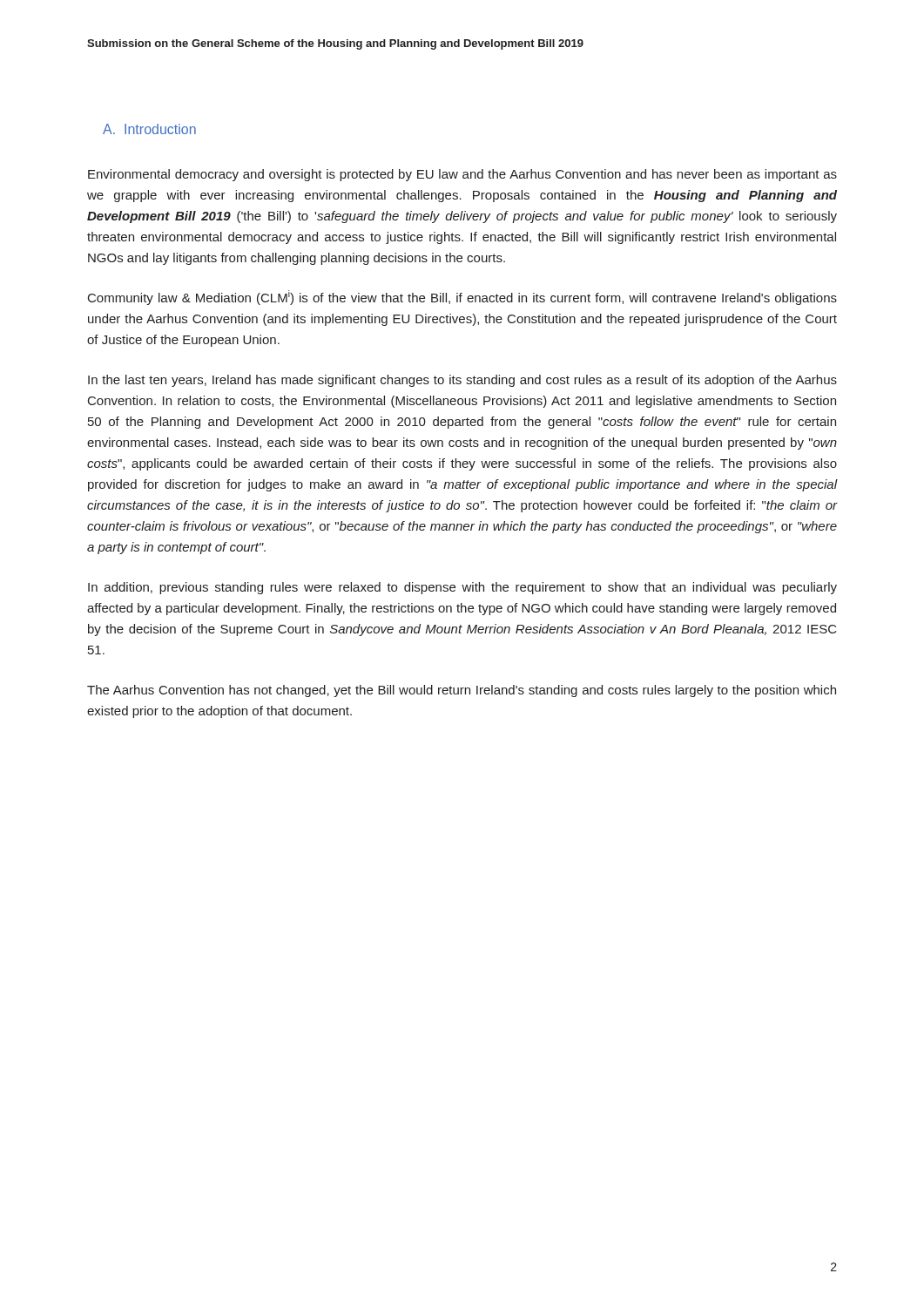Click on the region starting "In addition, previous standing"
Image resolution: width=924 pixels, height=1307 pixels.
(x=462, y=618)
